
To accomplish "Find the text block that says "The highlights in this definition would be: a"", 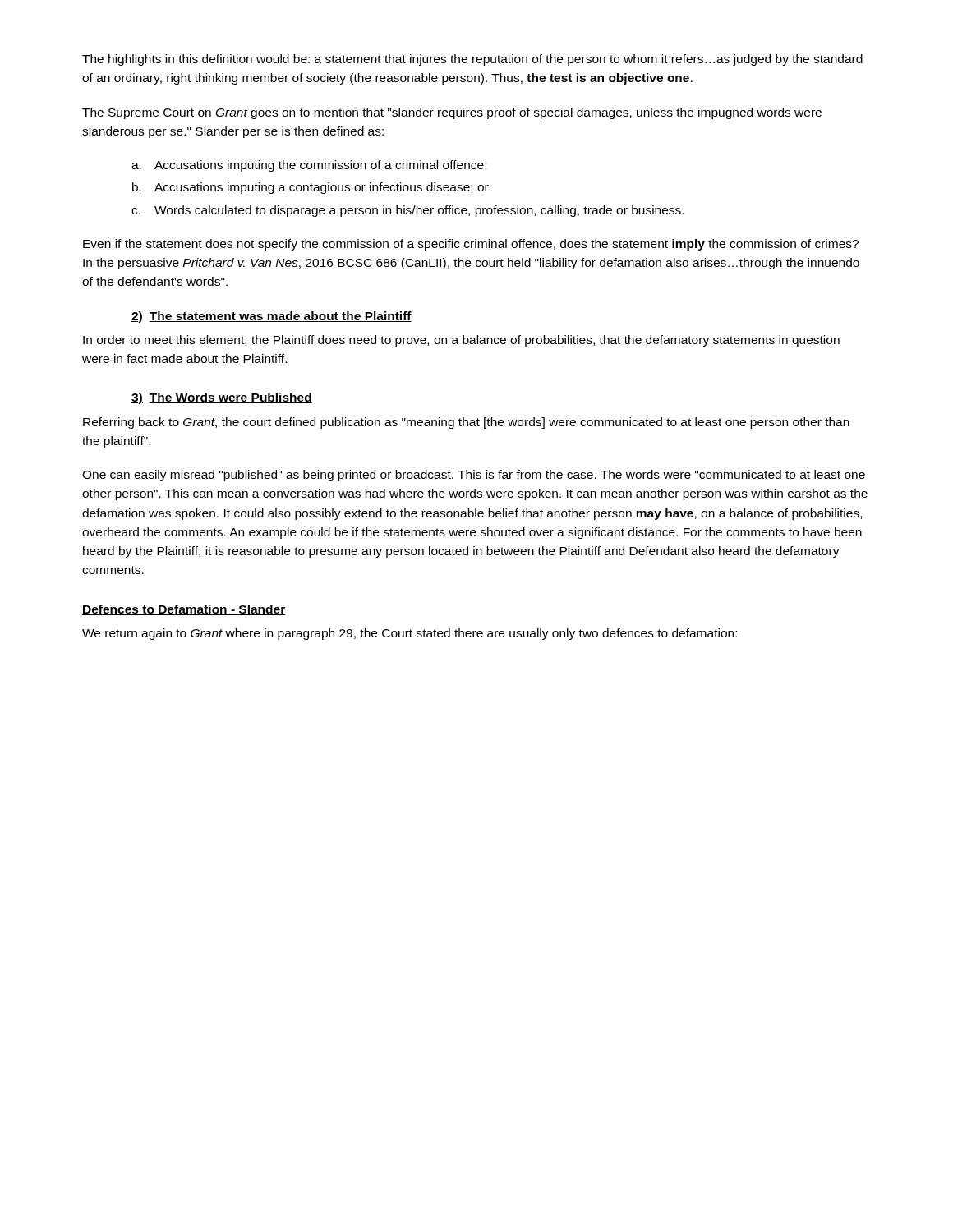I will pos(473,68).
